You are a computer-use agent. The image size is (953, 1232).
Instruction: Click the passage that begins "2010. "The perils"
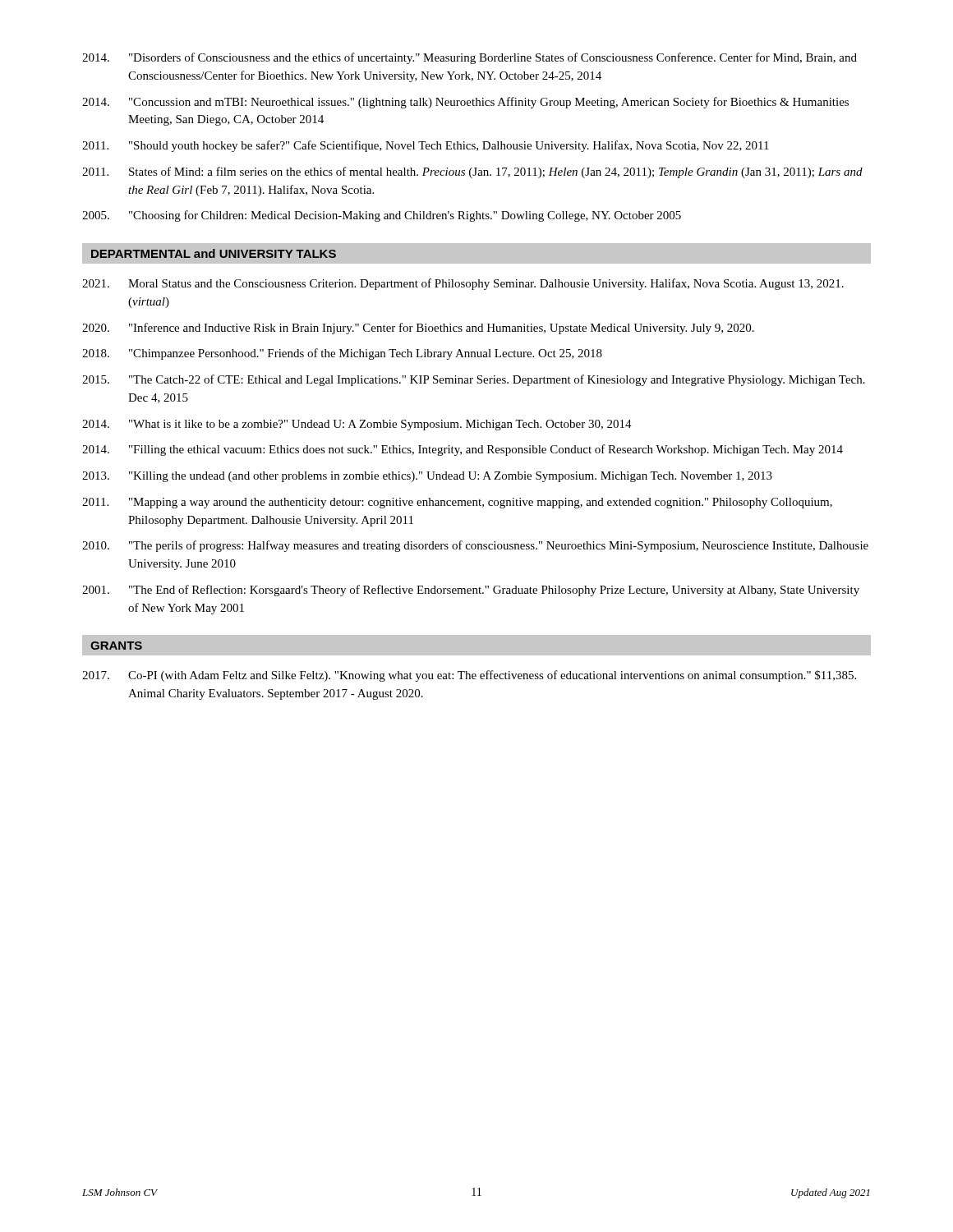click(476, 555)
